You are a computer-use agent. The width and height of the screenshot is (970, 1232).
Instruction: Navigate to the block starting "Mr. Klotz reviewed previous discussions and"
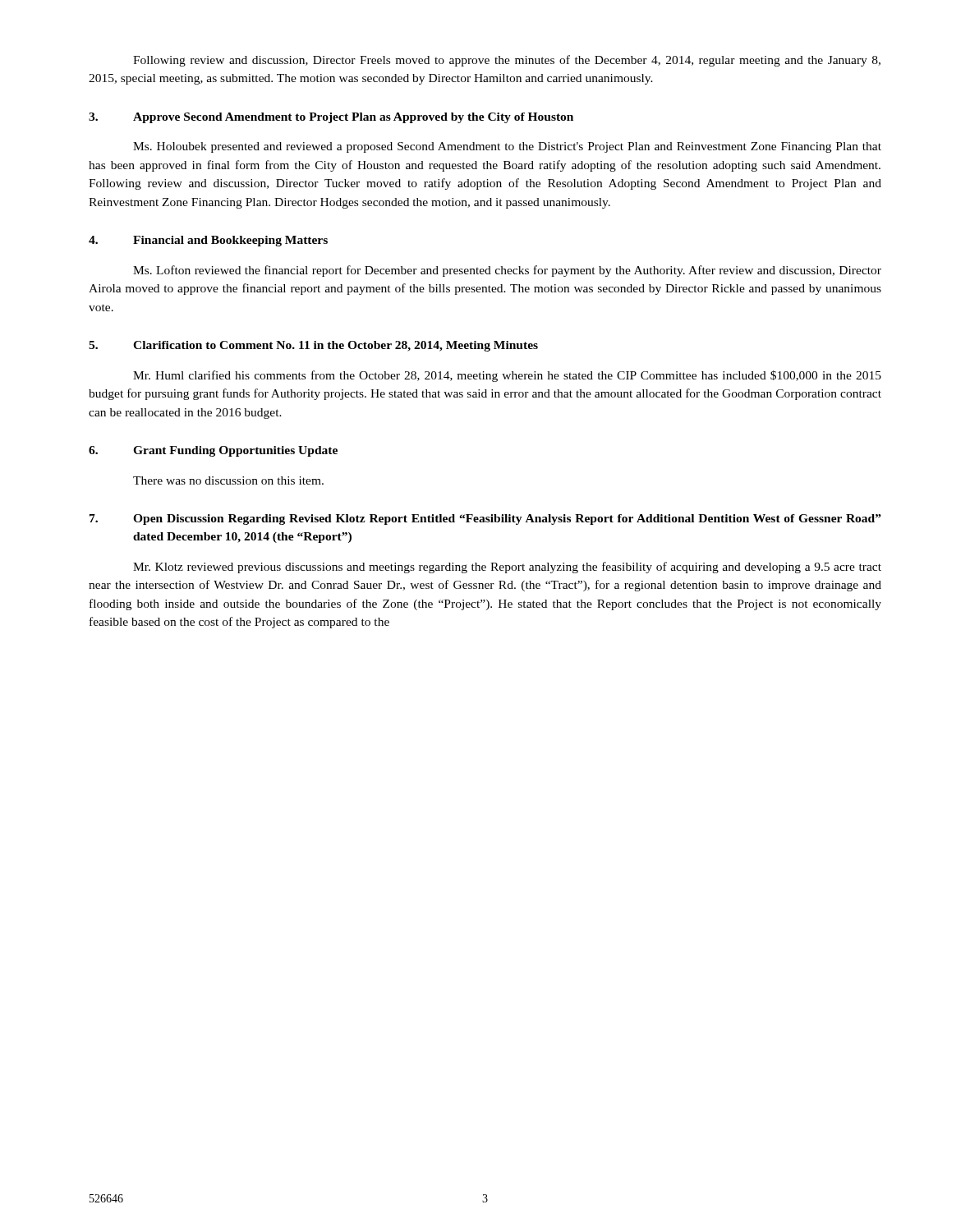[485, 594]
